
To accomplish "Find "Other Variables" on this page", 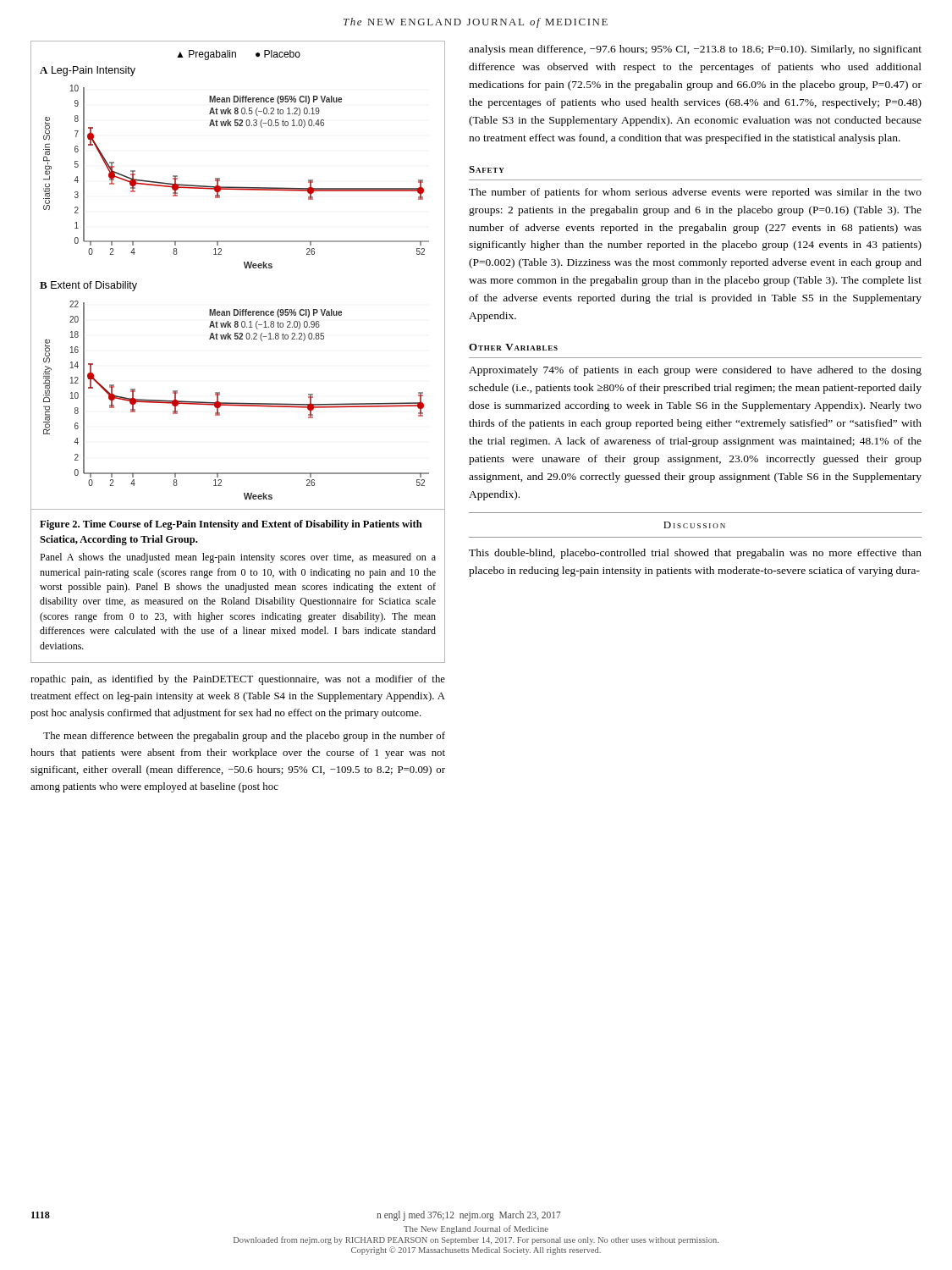I will pyautogui.click(x=514, y=347).
